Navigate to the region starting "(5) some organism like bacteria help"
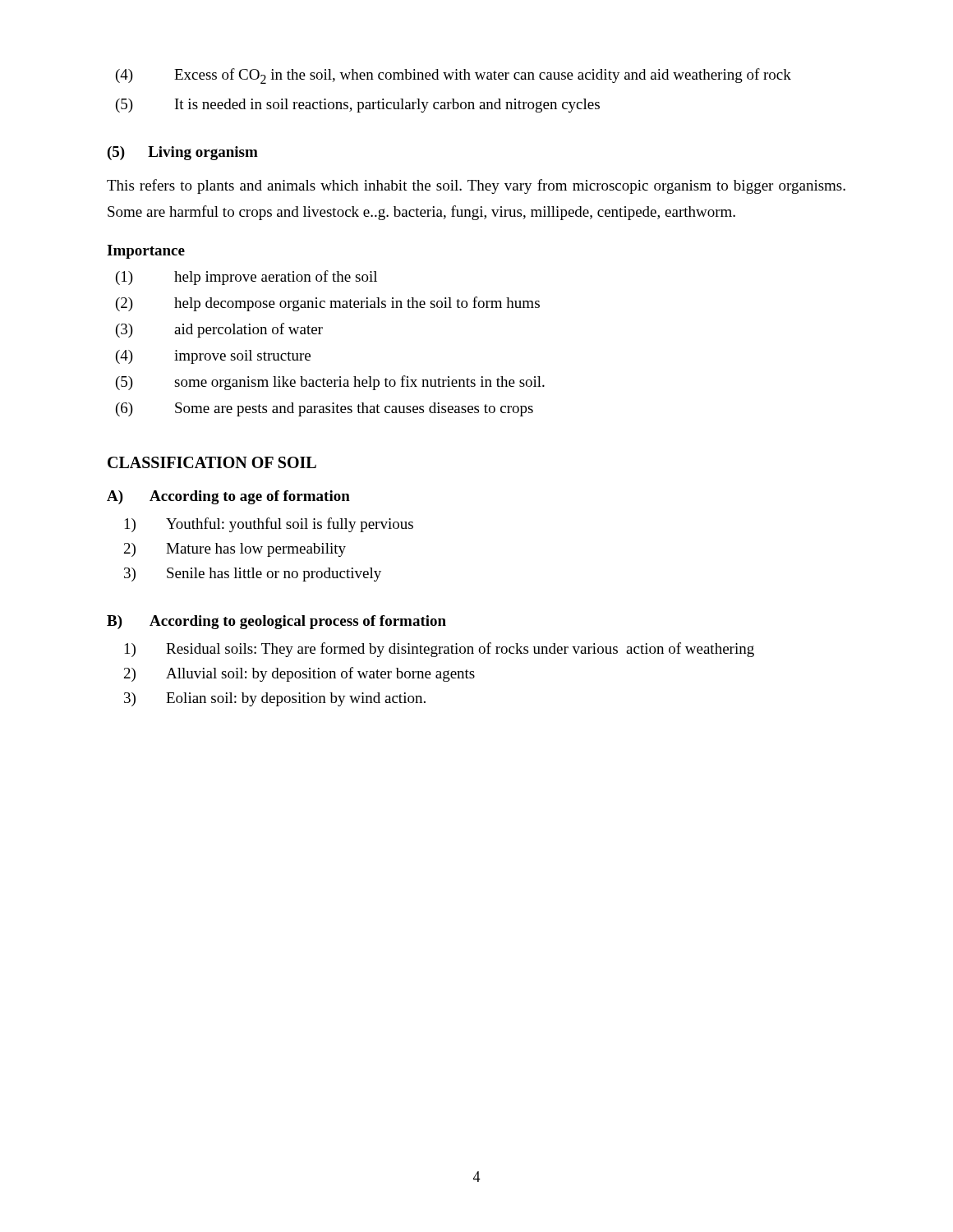Image resolution: width=953 pixels, height=1232 pixels. pos(476,382)
